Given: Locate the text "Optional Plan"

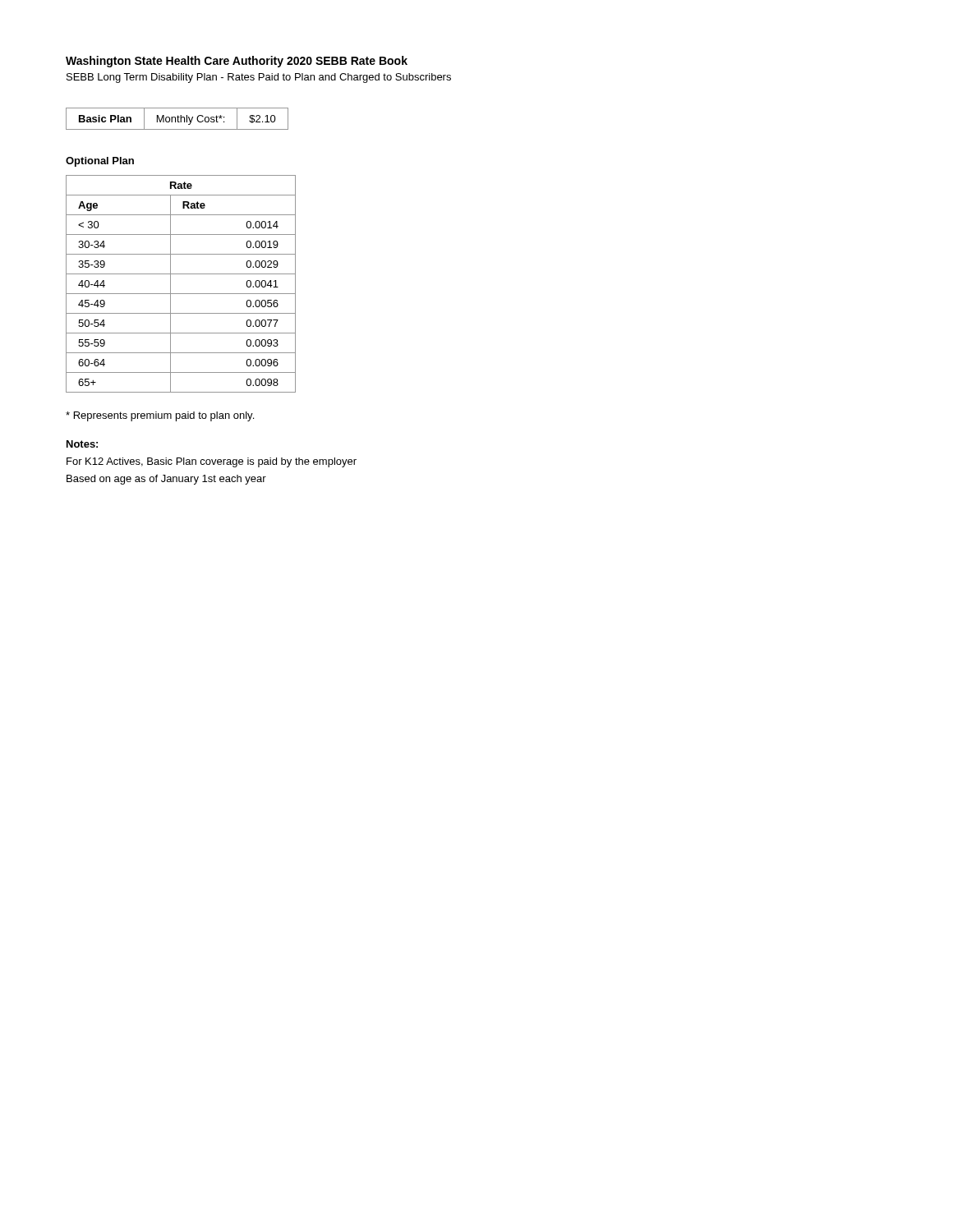Looking at the screenshot, I should tap(100, 161).
